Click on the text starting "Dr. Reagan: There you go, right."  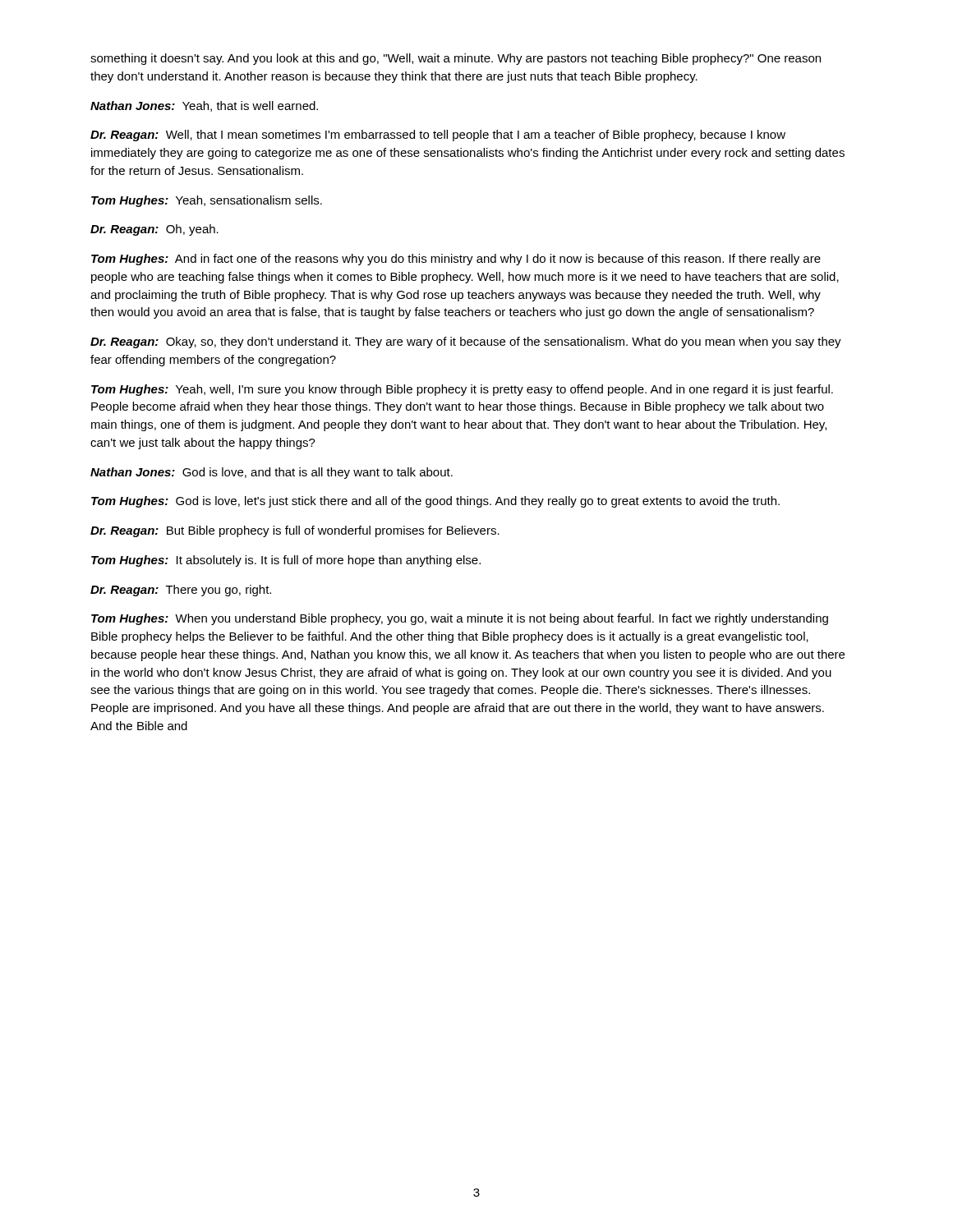[x=181, y=589]
